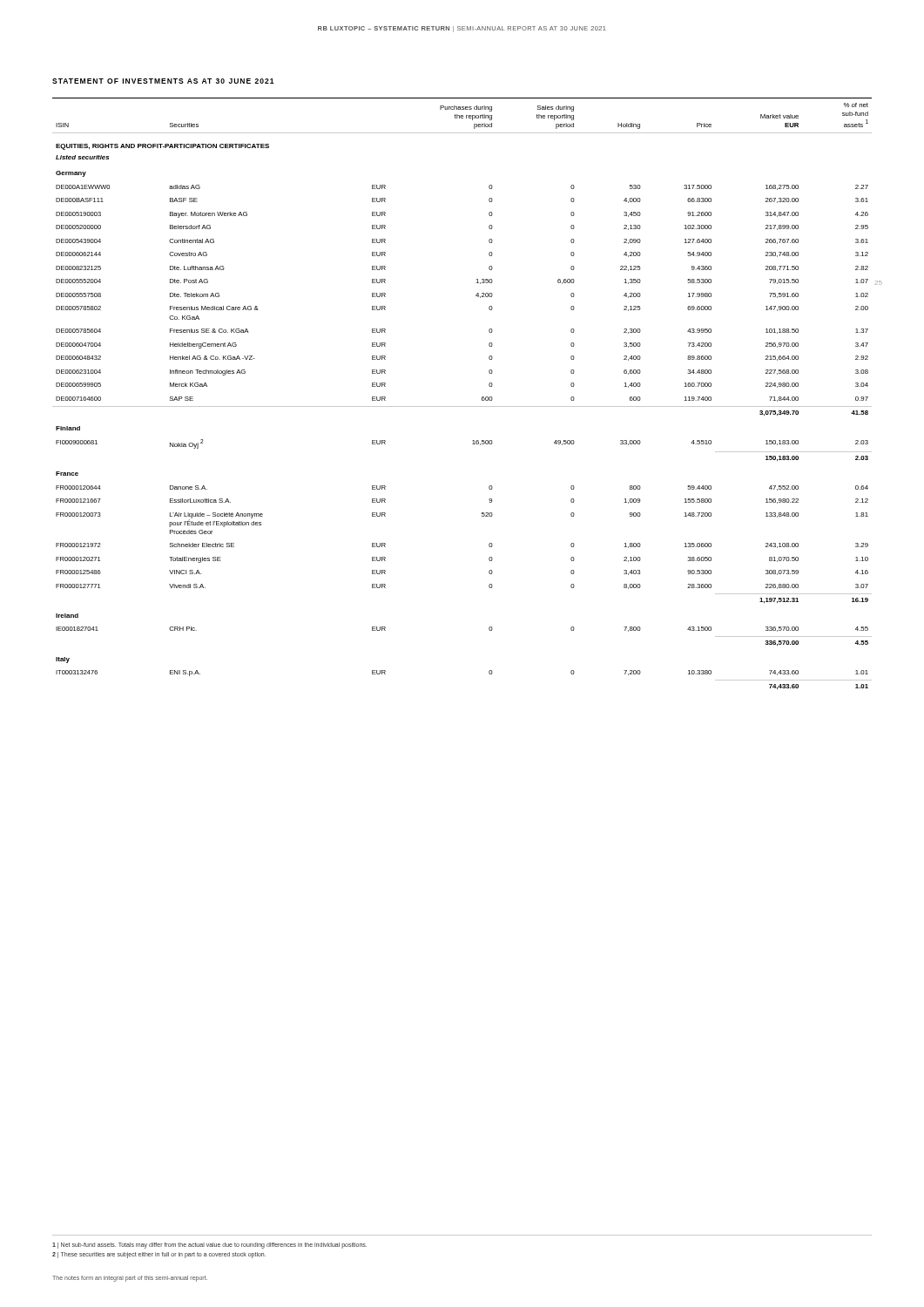Viewport: 924px width, 1307px height.
Task: Click the section header that begins "STATEMENT OF INVESTMENTS AS AT 30"
Action: pos(164,81)
